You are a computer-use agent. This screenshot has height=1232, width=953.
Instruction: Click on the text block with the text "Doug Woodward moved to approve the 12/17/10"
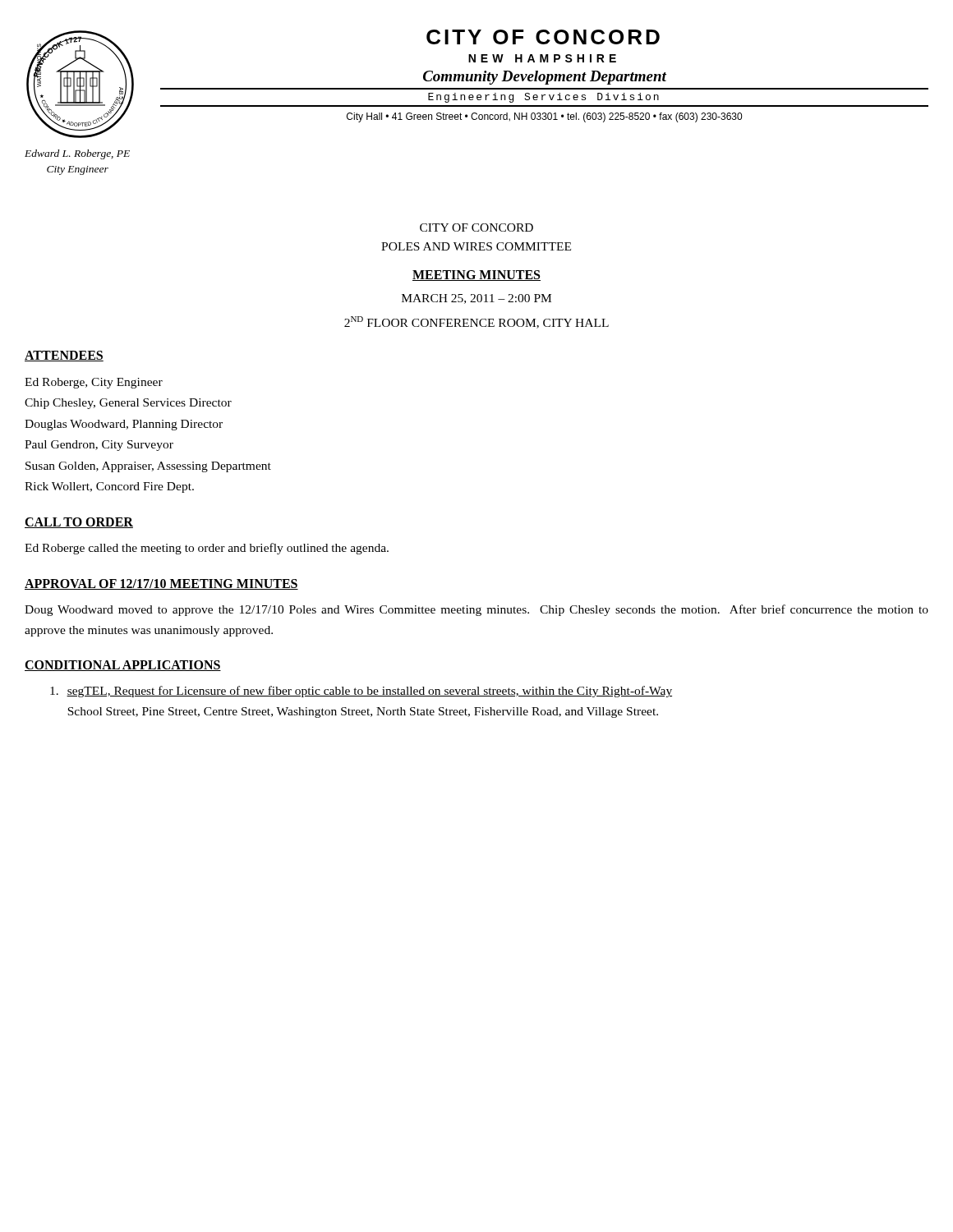(476, 619)
